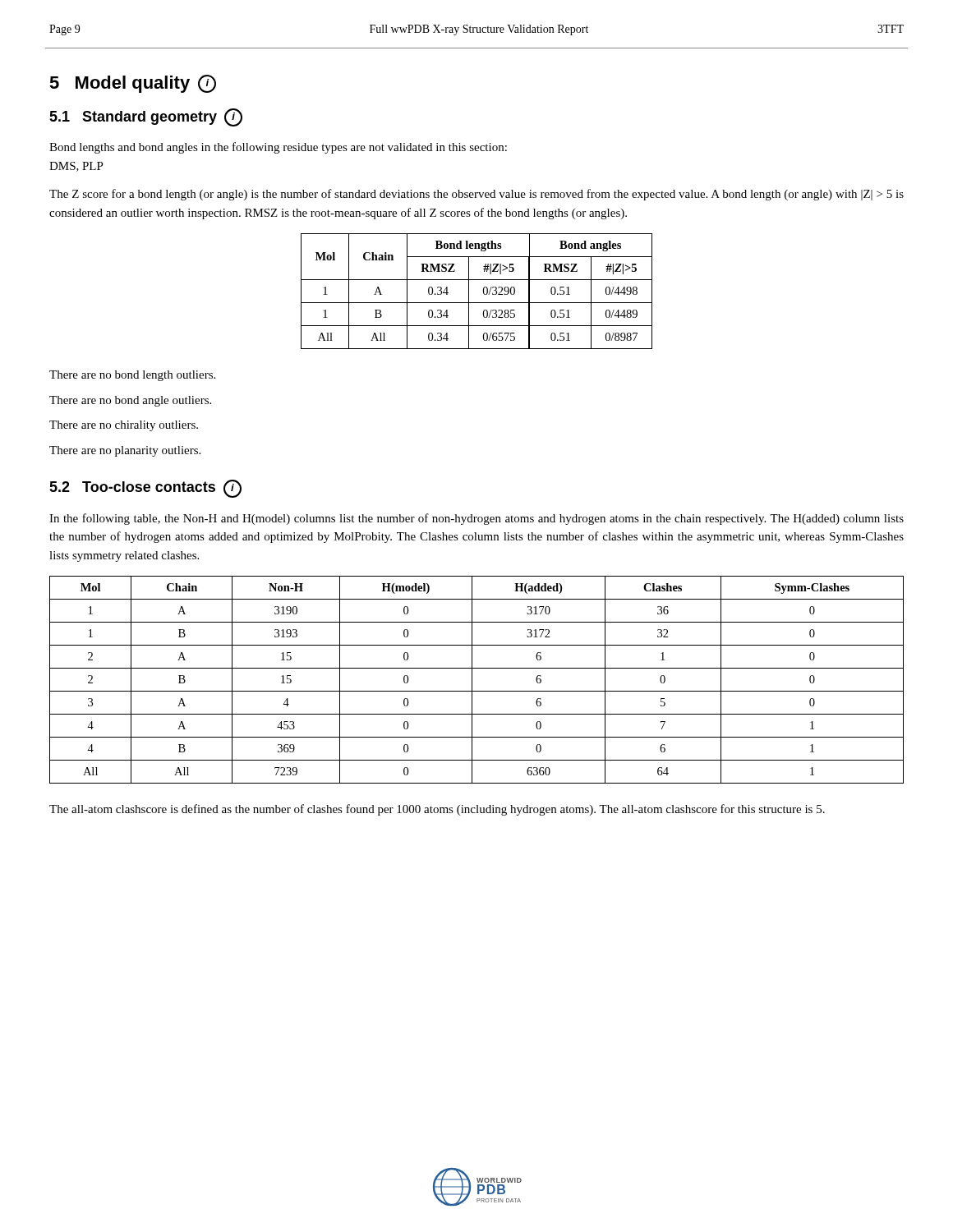
Task: Select the block starting "The Z score for a bond length (or"
Action: pyautogui.click(x=476, y=204)
